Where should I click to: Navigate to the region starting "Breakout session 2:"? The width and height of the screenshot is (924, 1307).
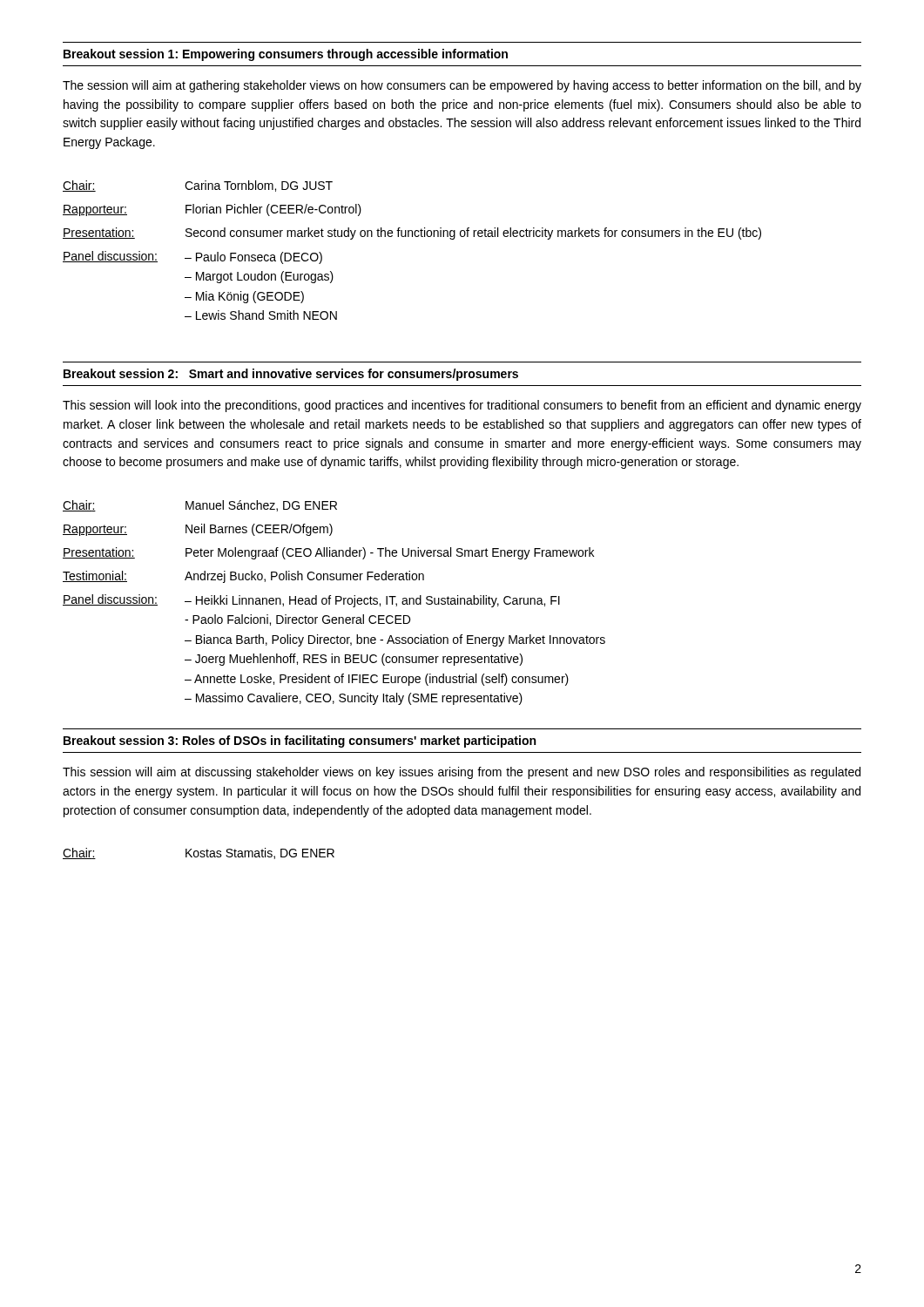[291, 374]
